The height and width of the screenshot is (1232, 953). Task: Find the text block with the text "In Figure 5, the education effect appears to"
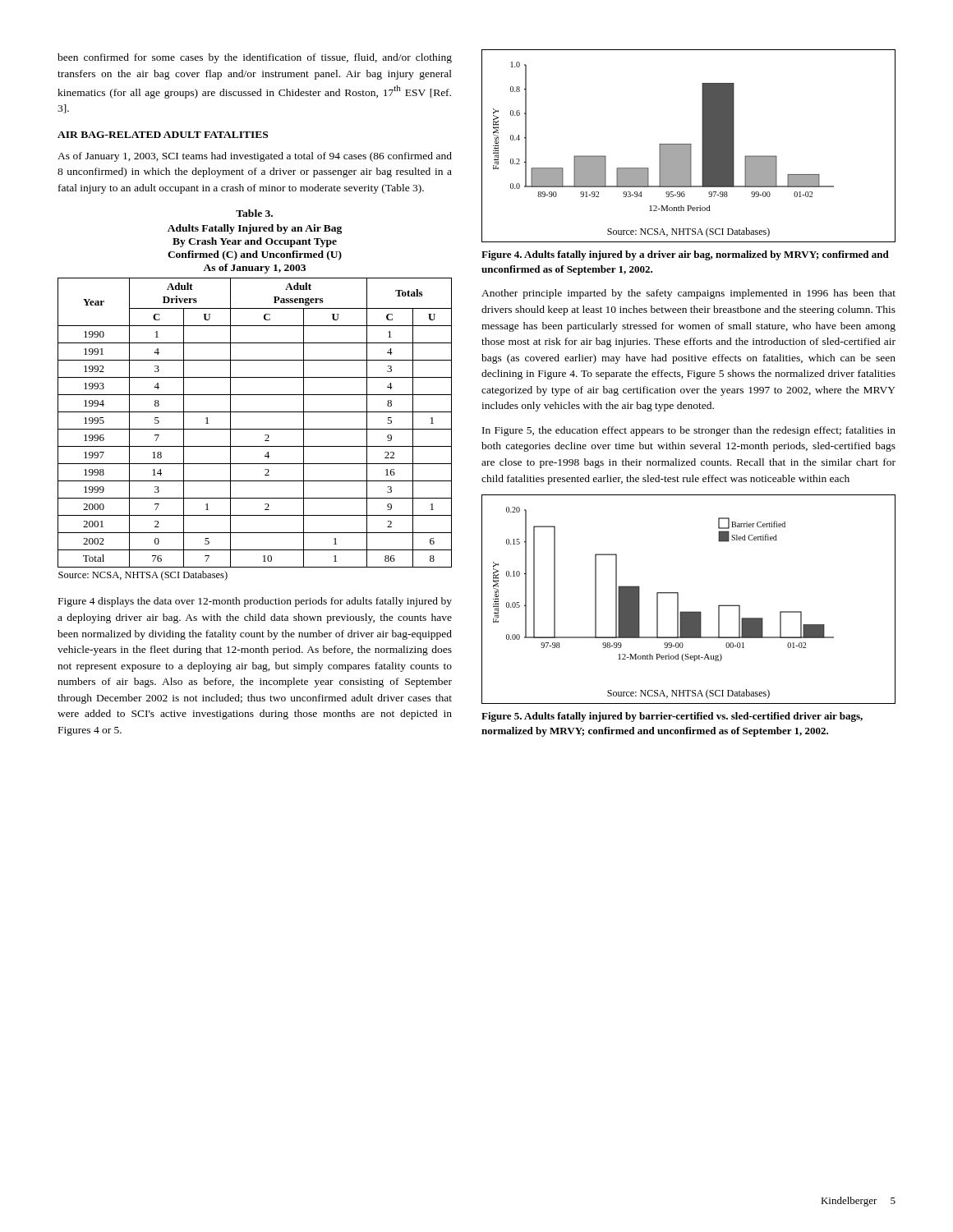[688, 454]
